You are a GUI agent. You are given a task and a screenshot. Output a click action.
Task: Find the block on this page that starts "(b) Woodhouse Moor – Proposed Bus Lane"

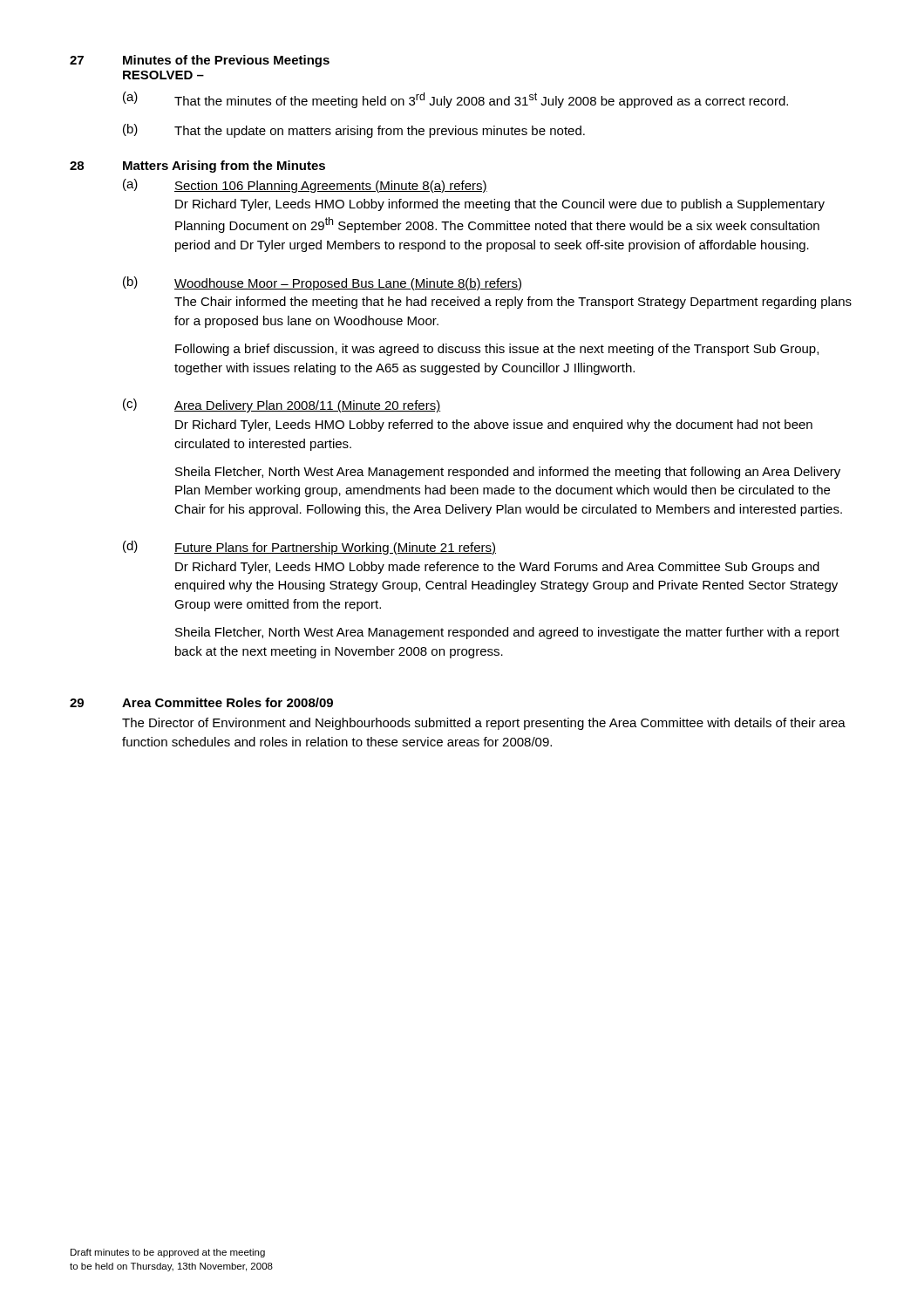click(322, 283)
